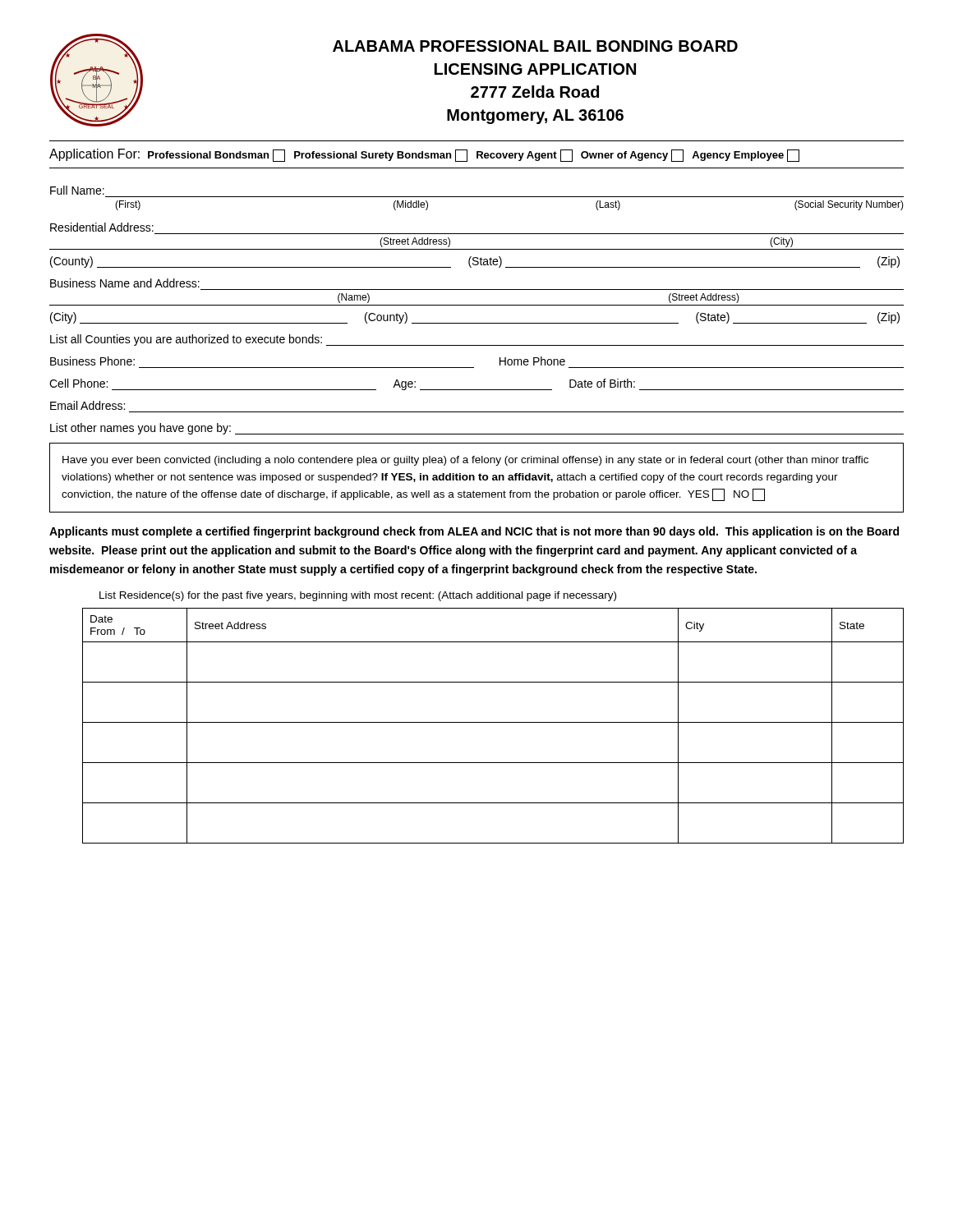Find the text block starting "List all Counties you"
This screenshot has width=953, height=1232.
pos(476,338)
